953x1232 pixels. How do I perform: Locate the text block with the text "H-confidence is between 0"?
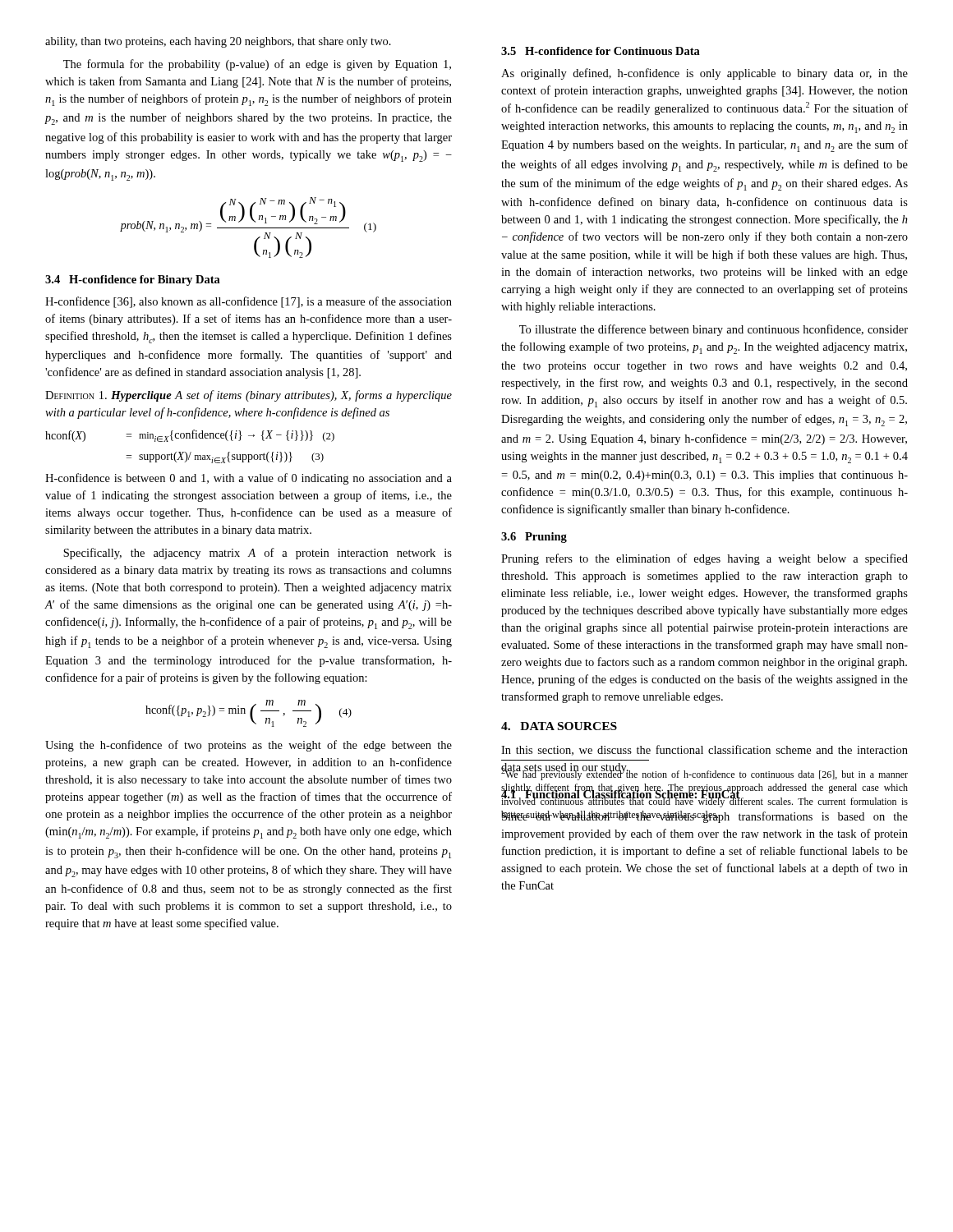pyautogui.click(x=248, y=578)
